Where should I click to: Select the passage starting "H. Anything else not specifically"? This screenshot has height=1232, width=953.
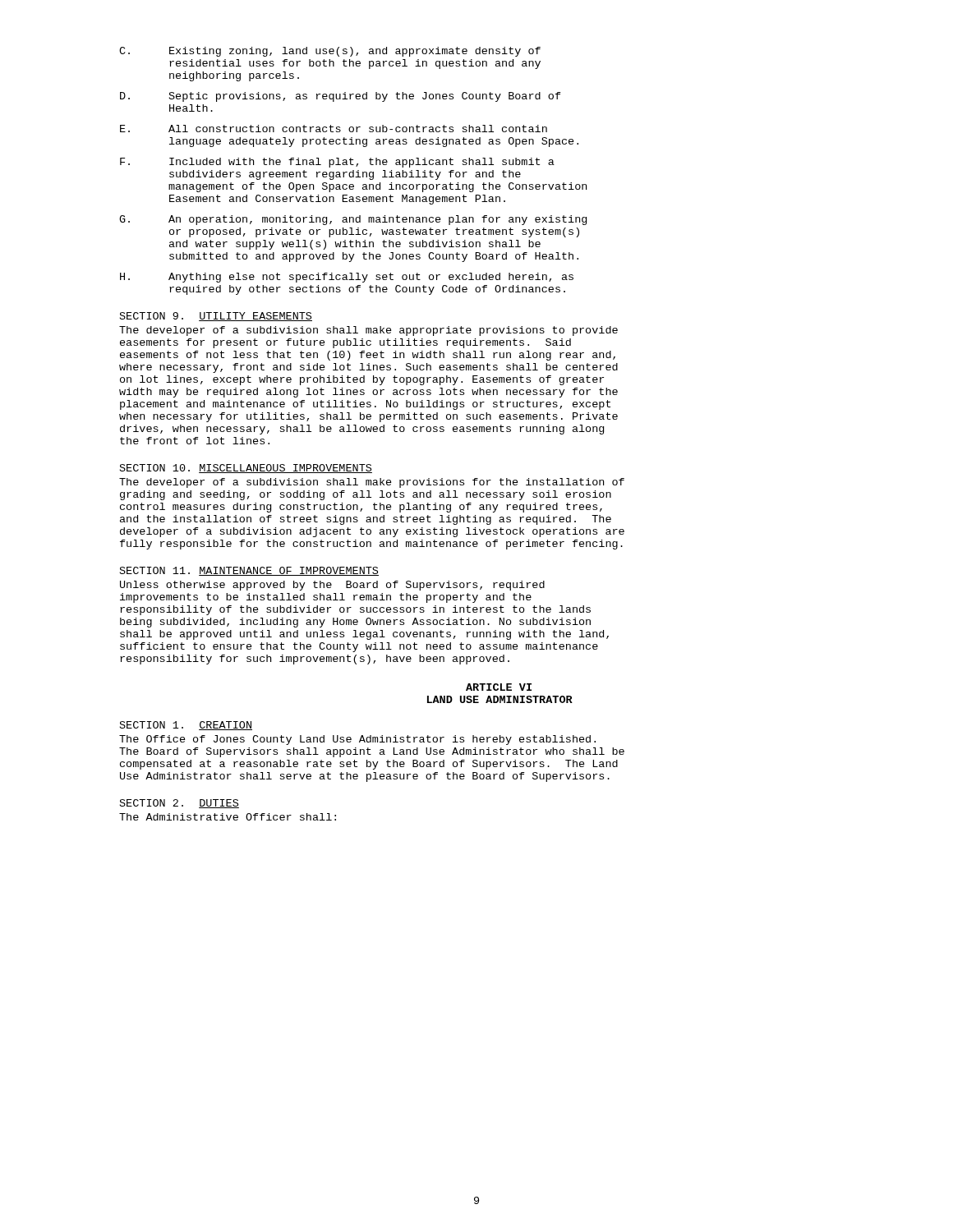(499, 283)
